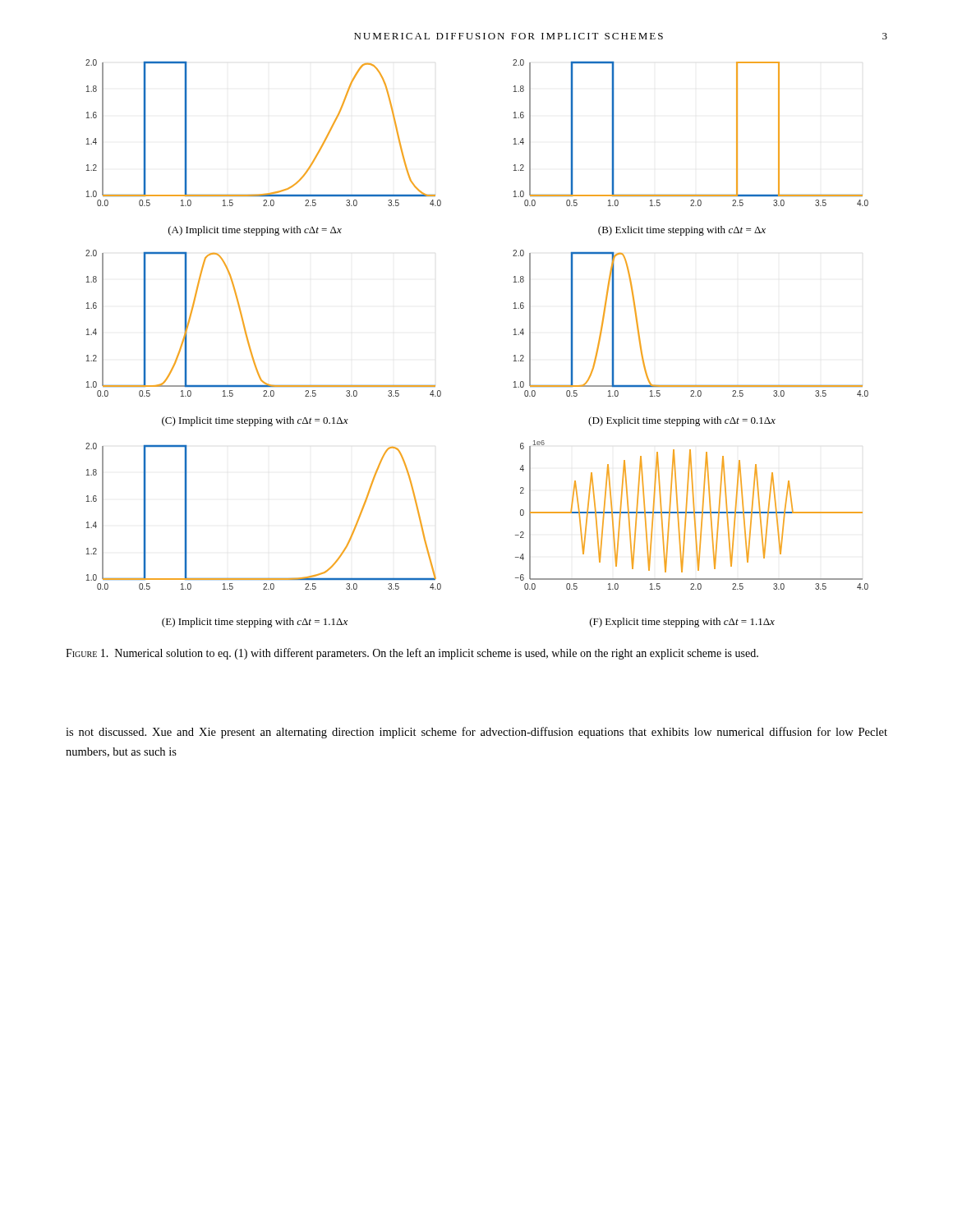Select the passage starting "(A) Implicit time stepping with"
The height and width of the screenshot is (1232, 953).
click(255, 230)
